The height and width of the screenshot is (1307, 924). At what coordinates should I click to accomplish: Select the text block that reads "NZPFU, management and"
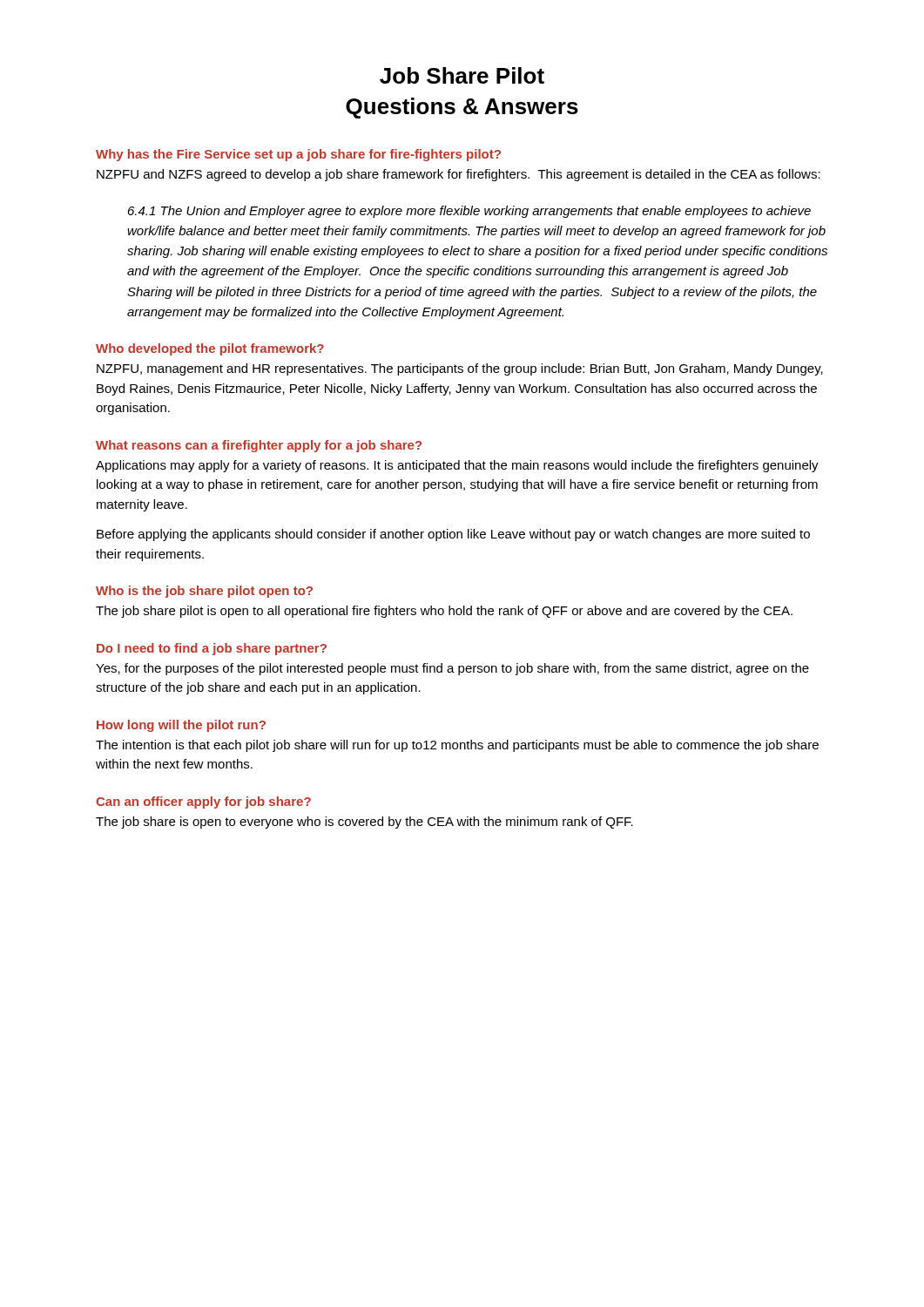point(460,388)
